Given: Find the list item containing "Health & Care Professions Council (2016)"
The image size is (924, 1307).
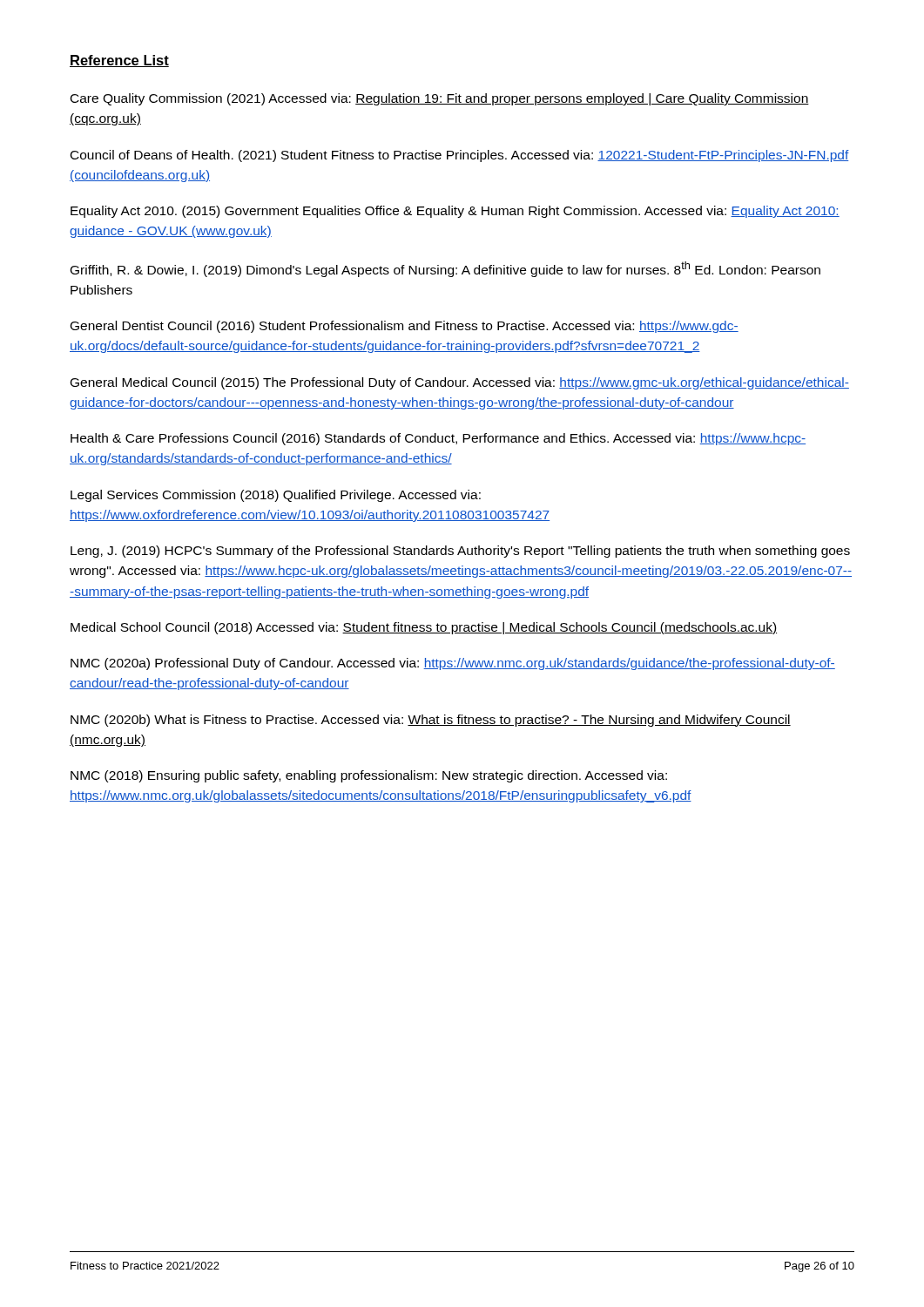Looking at the screenshot, I should pyautogui.click(x=438, y=448).
